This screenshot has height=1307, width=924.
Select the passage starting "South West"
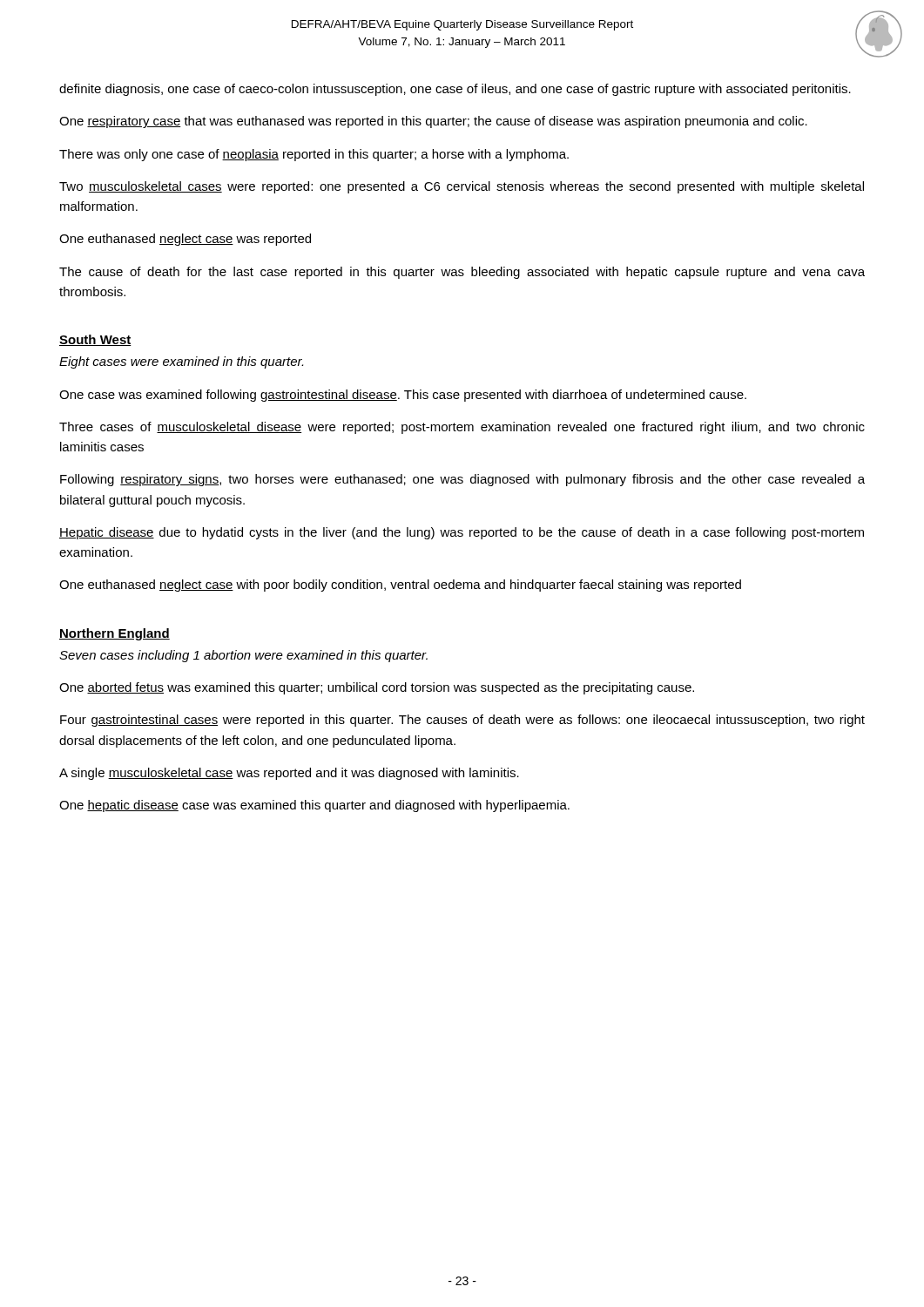pos(95,339)
